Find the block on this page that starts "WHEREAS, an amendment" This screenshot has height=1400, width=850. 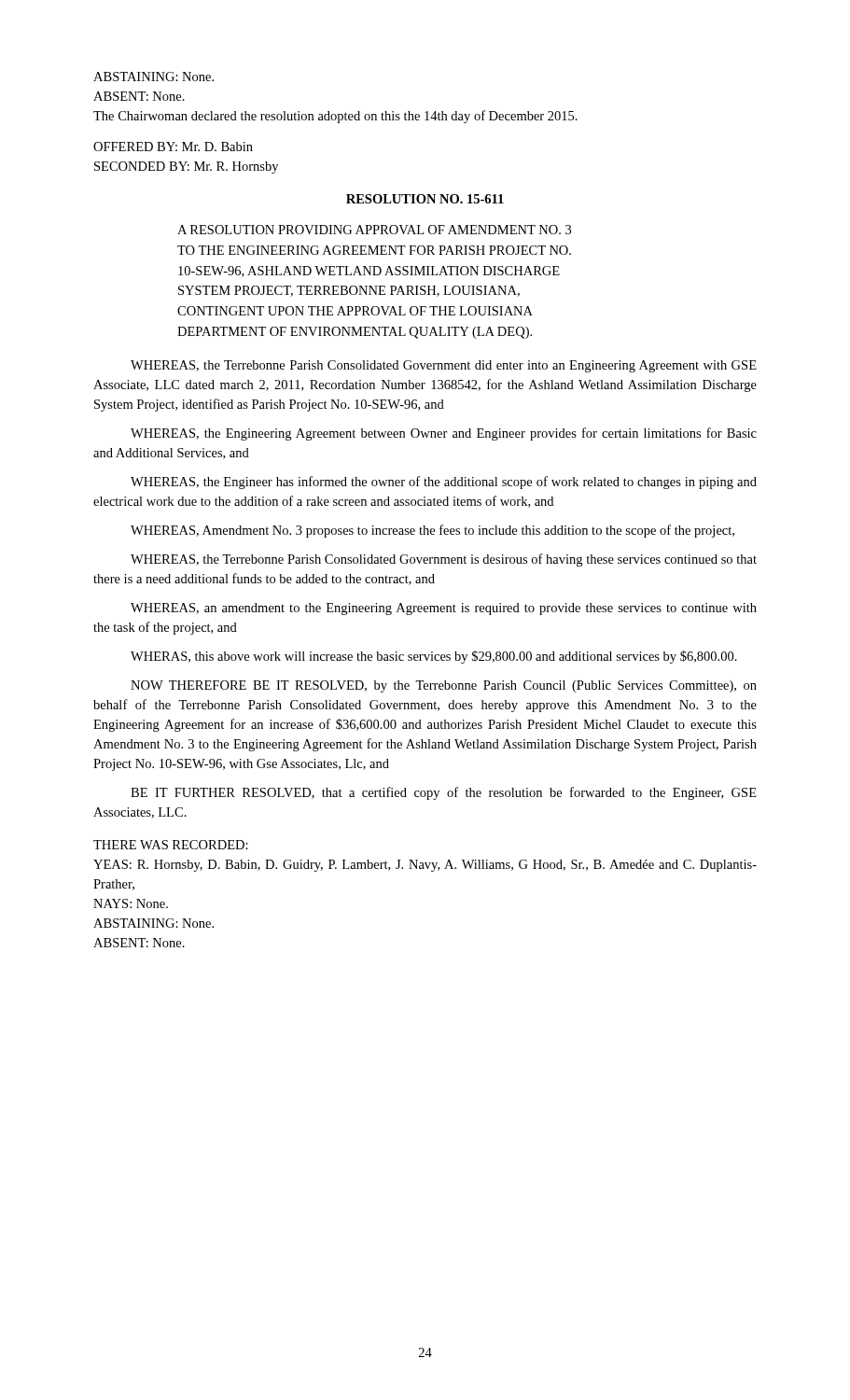[x=425, y=617]
